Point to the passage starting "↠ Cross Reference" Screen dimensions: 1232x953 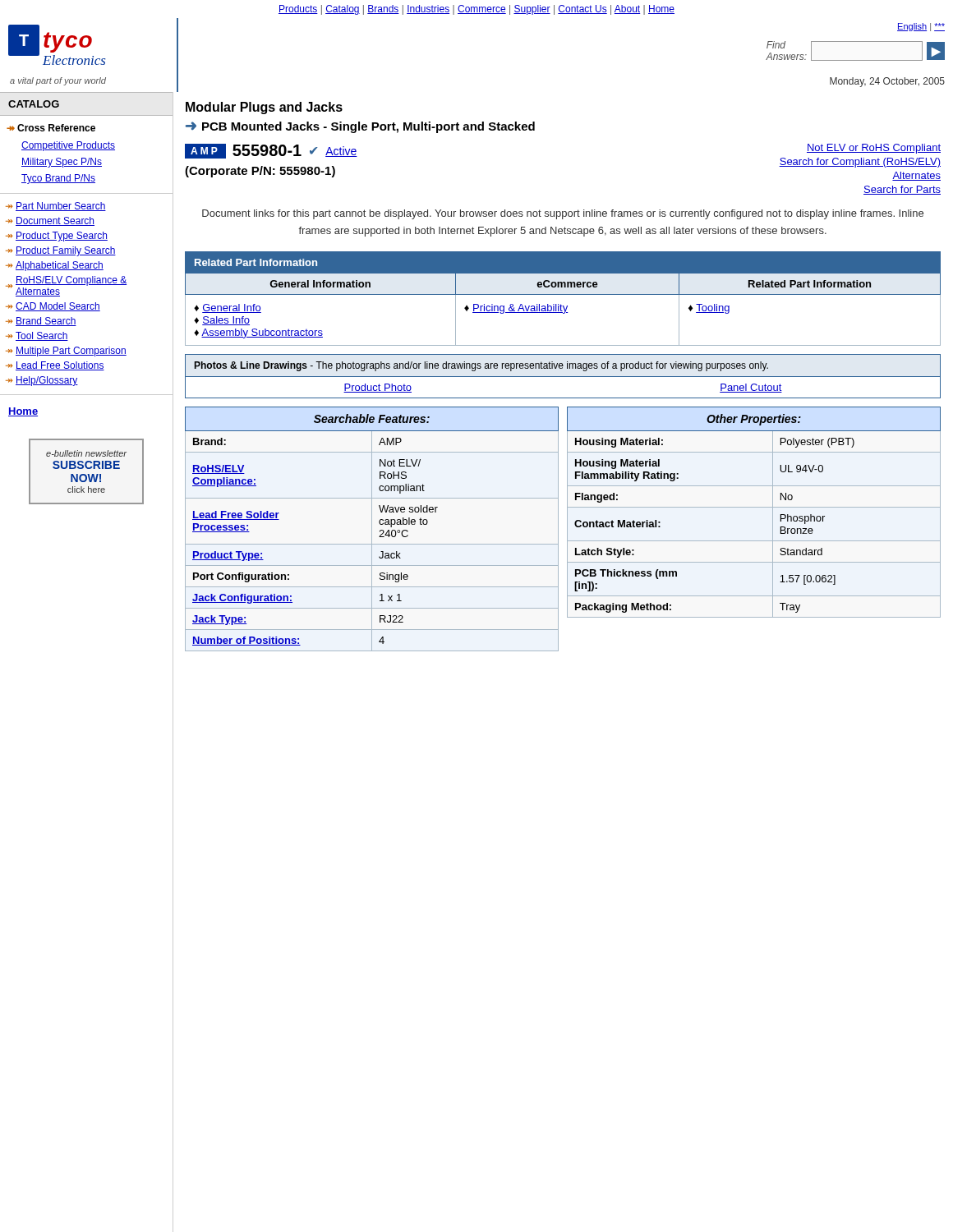51,128
